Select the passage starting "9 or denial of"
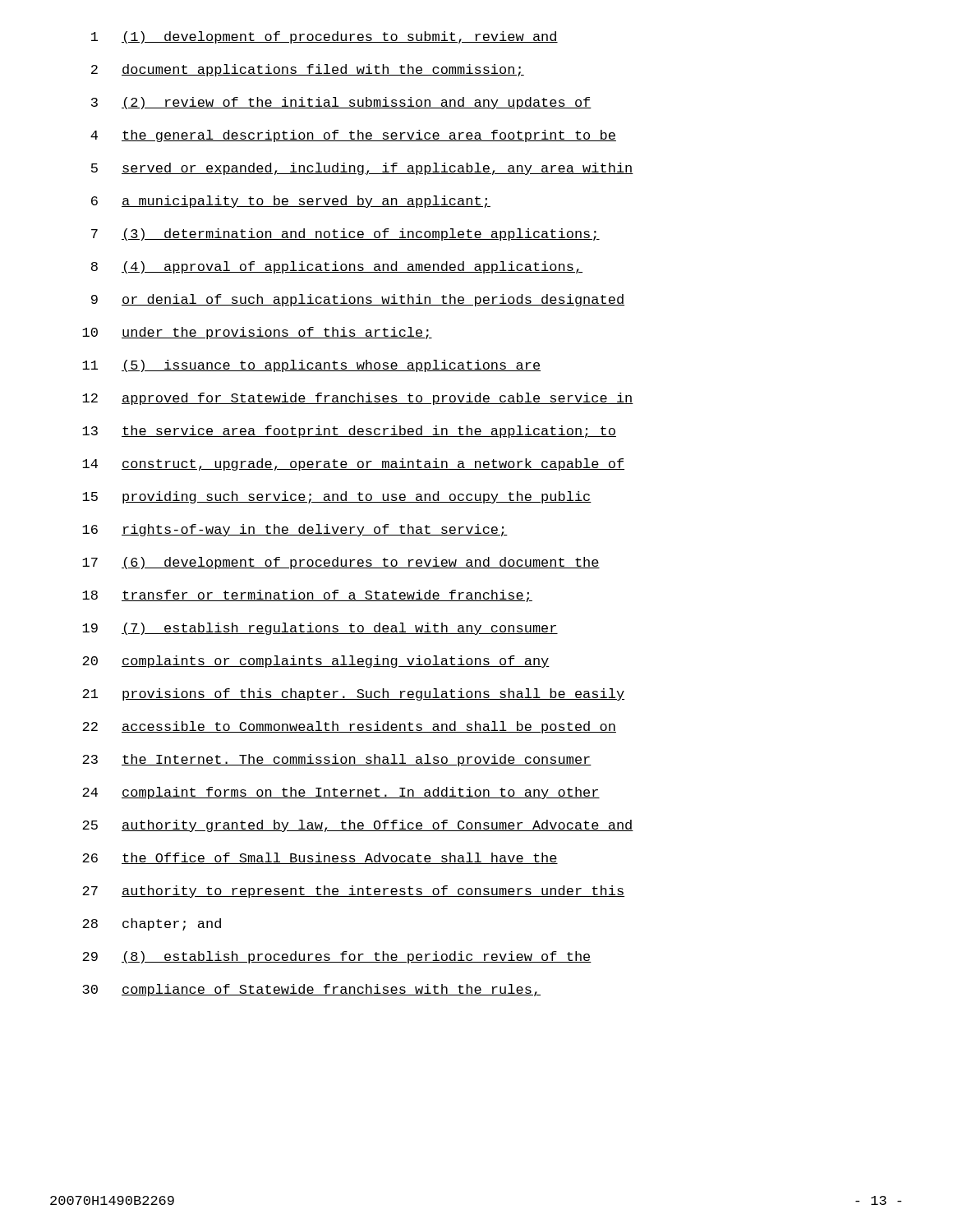953x1232 pixels. 476,300
